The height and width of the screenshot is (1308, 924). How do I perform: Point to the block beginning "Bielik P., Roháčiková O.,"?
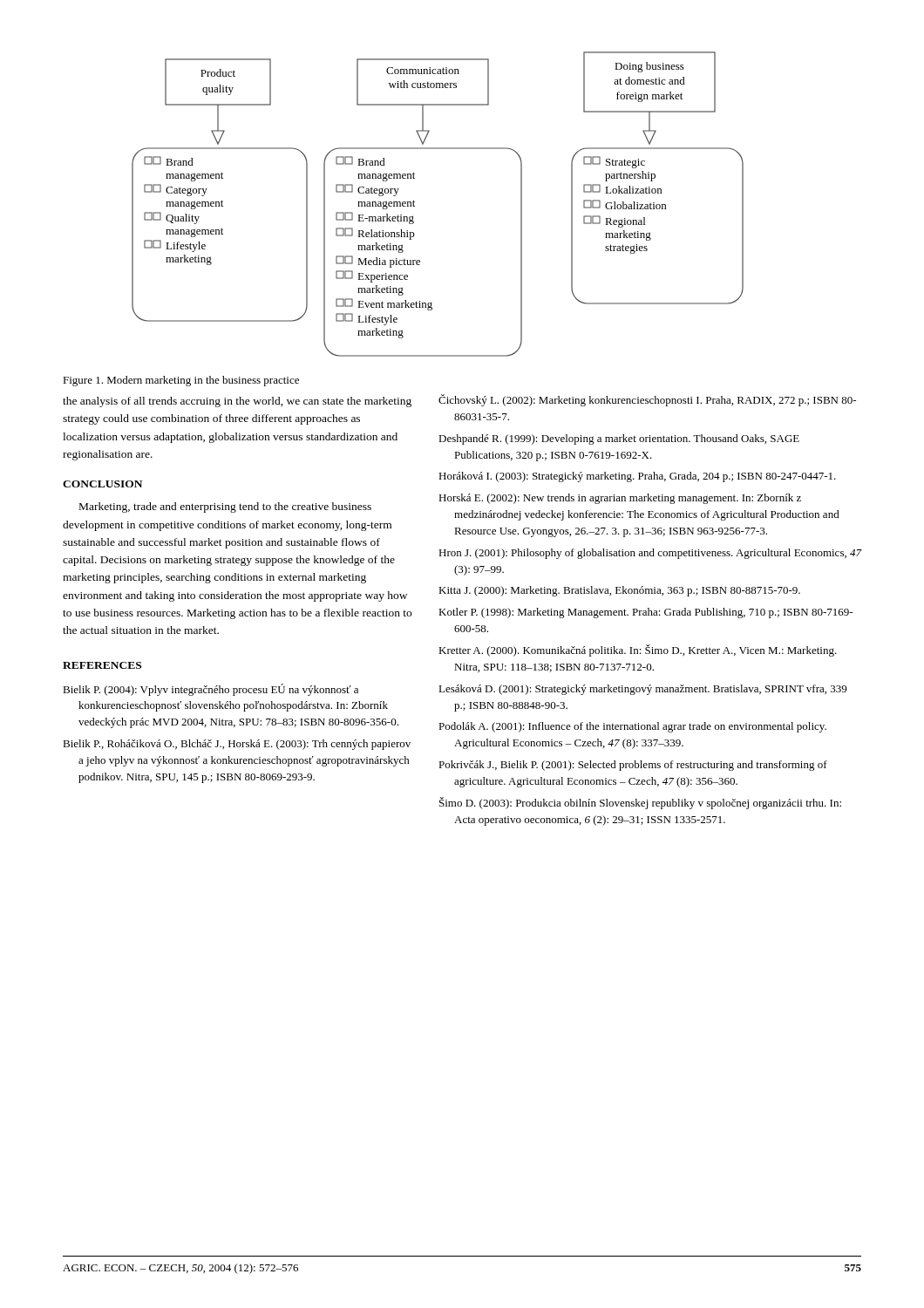(237, 760)
